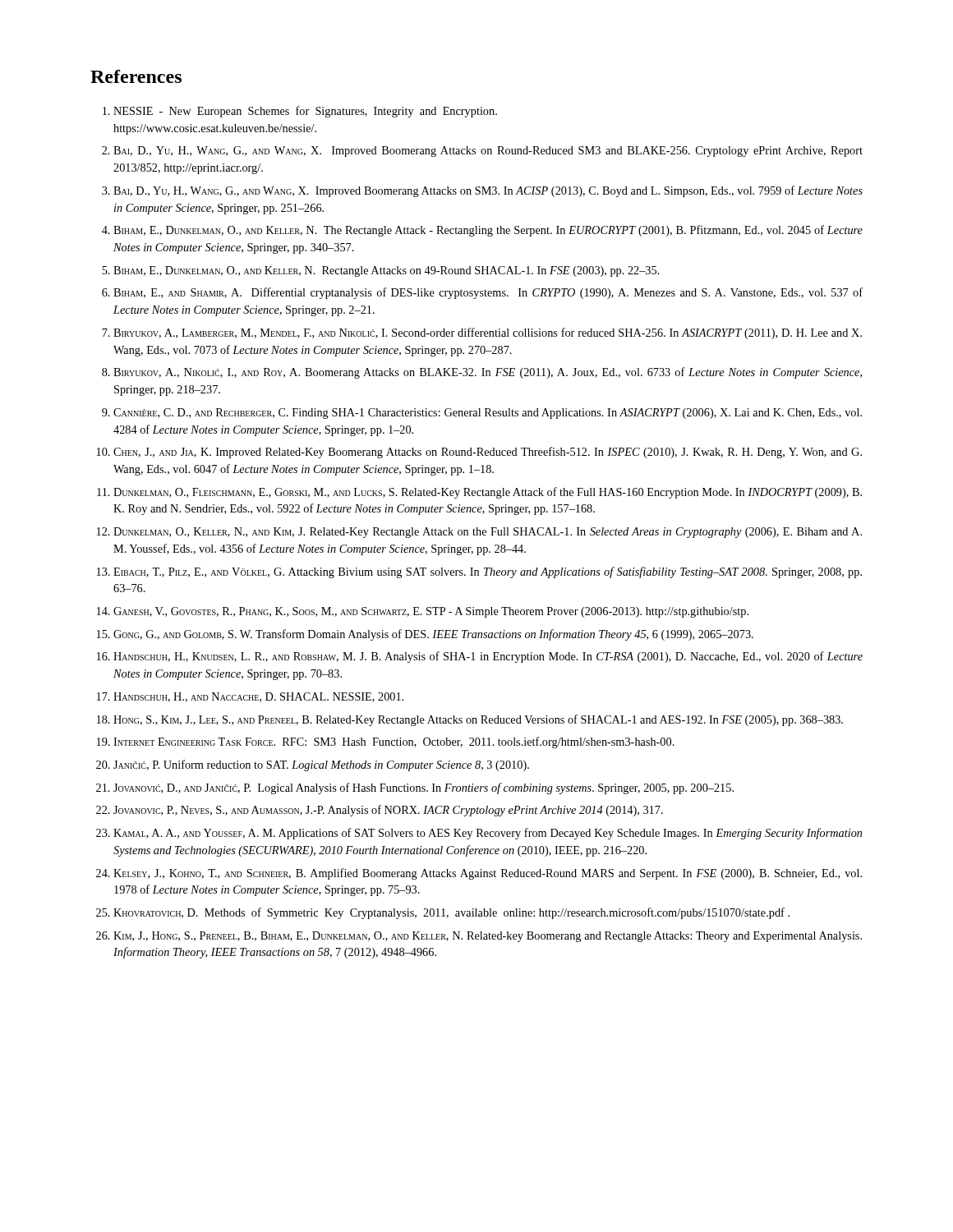Find the region starting "Handschuh, H., Knudsen, L. R.,"
The width and height of the screenshot is (953, 1232).
pos(488,665)
